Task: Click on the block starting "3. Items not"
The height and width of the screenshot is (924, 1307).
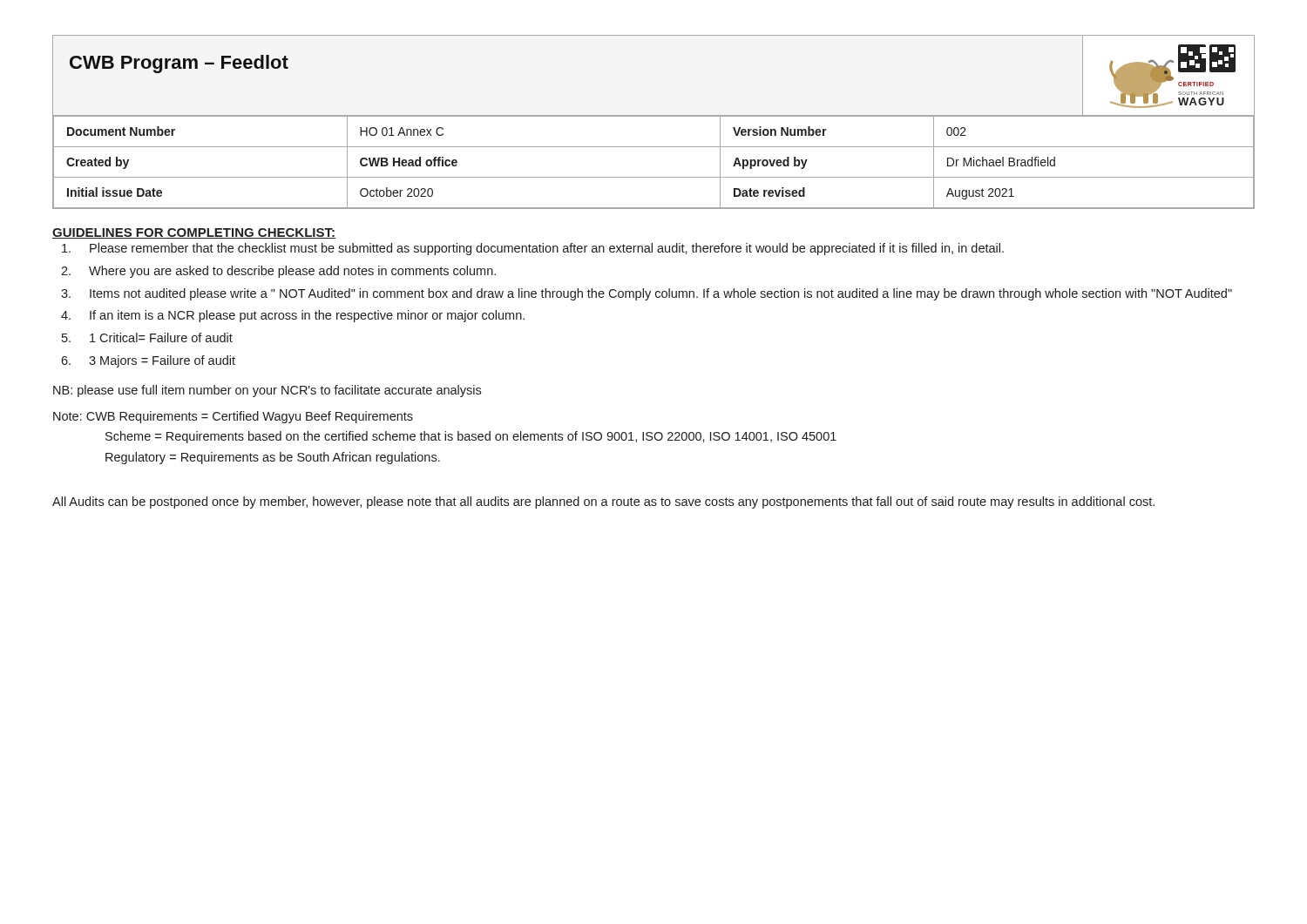Action: pos(654,294)
